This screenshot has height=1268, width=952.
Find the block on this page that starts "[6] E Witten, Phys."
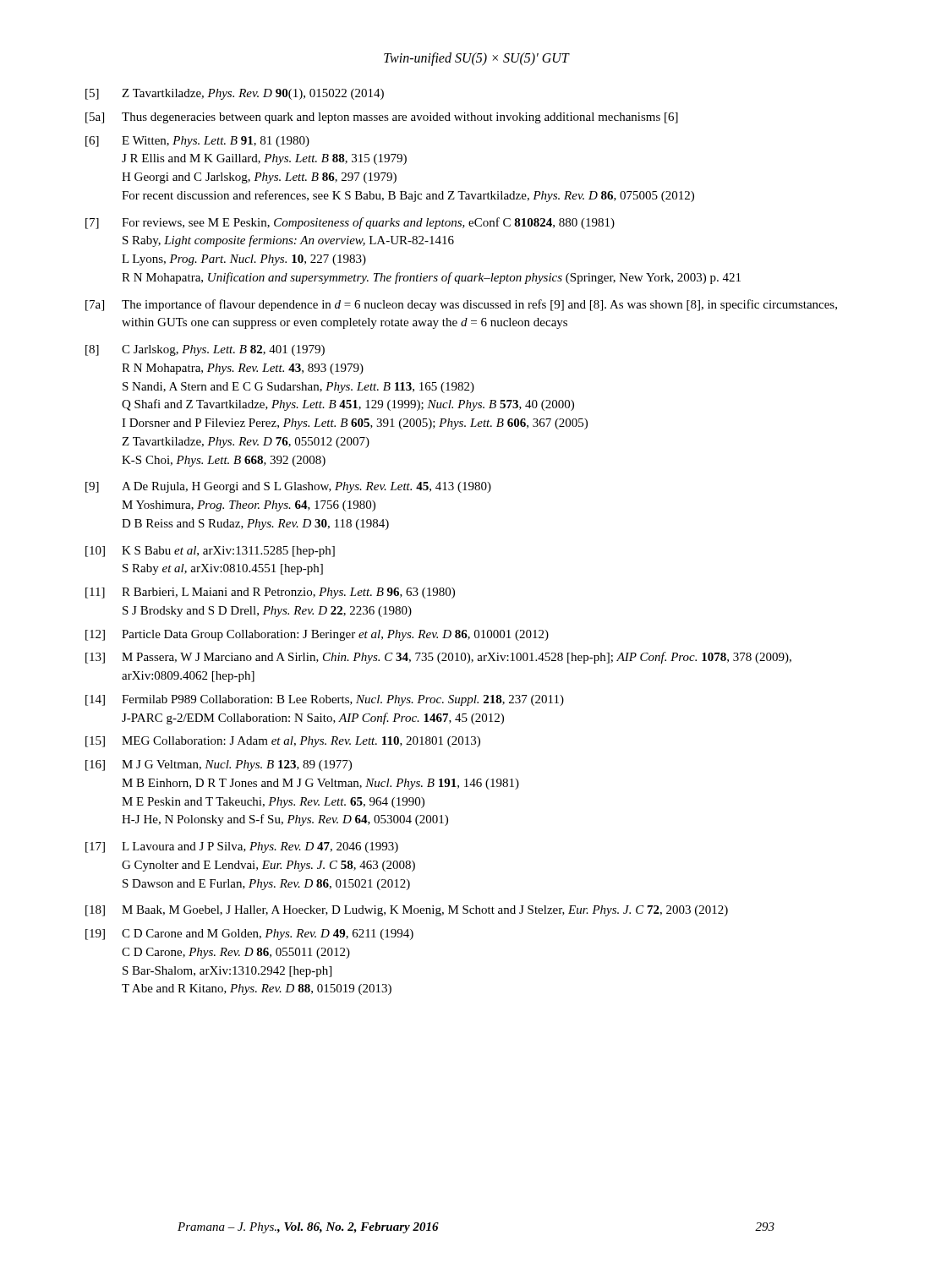pos(197,142)
